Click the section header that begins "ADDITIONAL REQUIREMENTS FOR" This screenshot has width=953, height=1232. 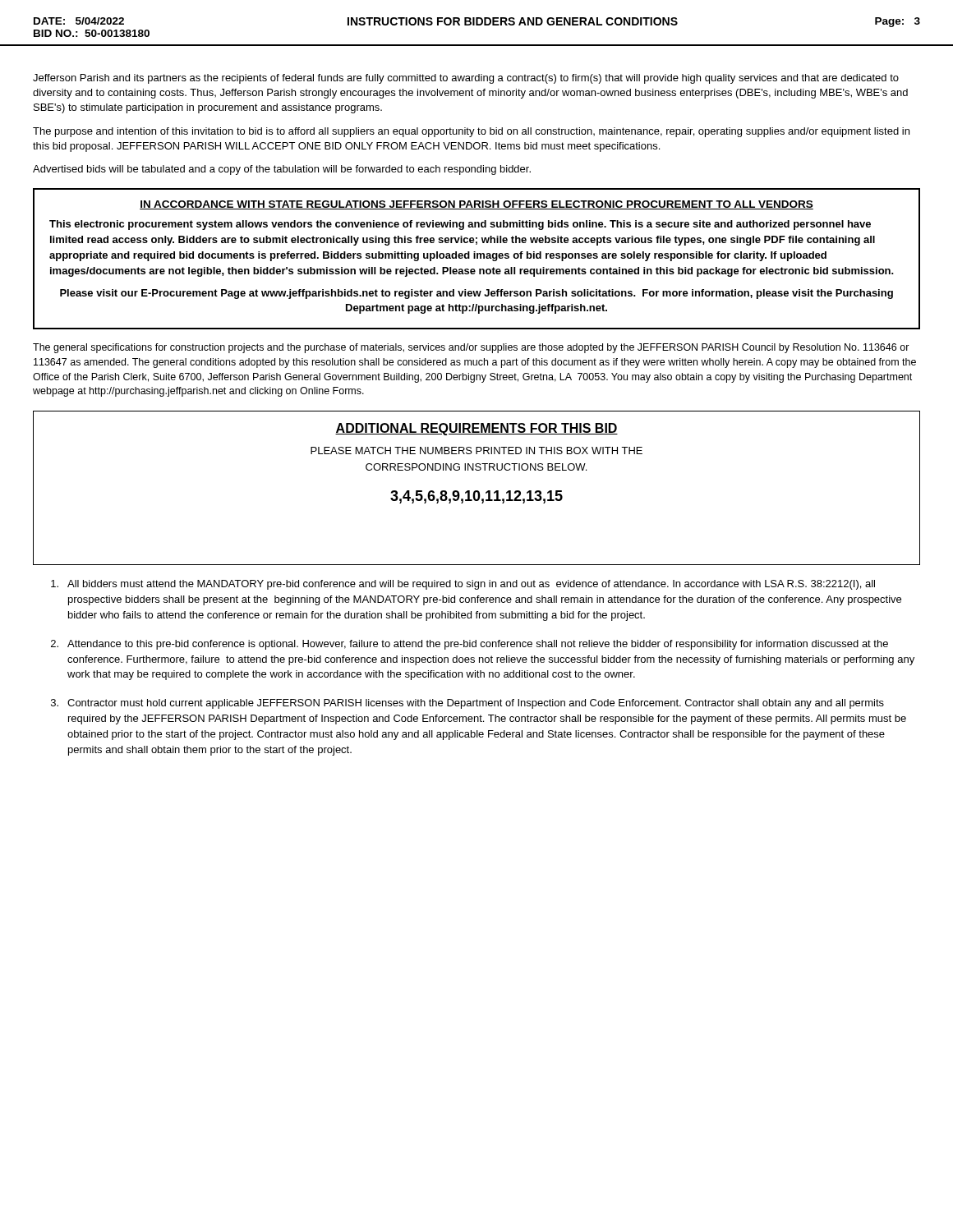point(476,428)
